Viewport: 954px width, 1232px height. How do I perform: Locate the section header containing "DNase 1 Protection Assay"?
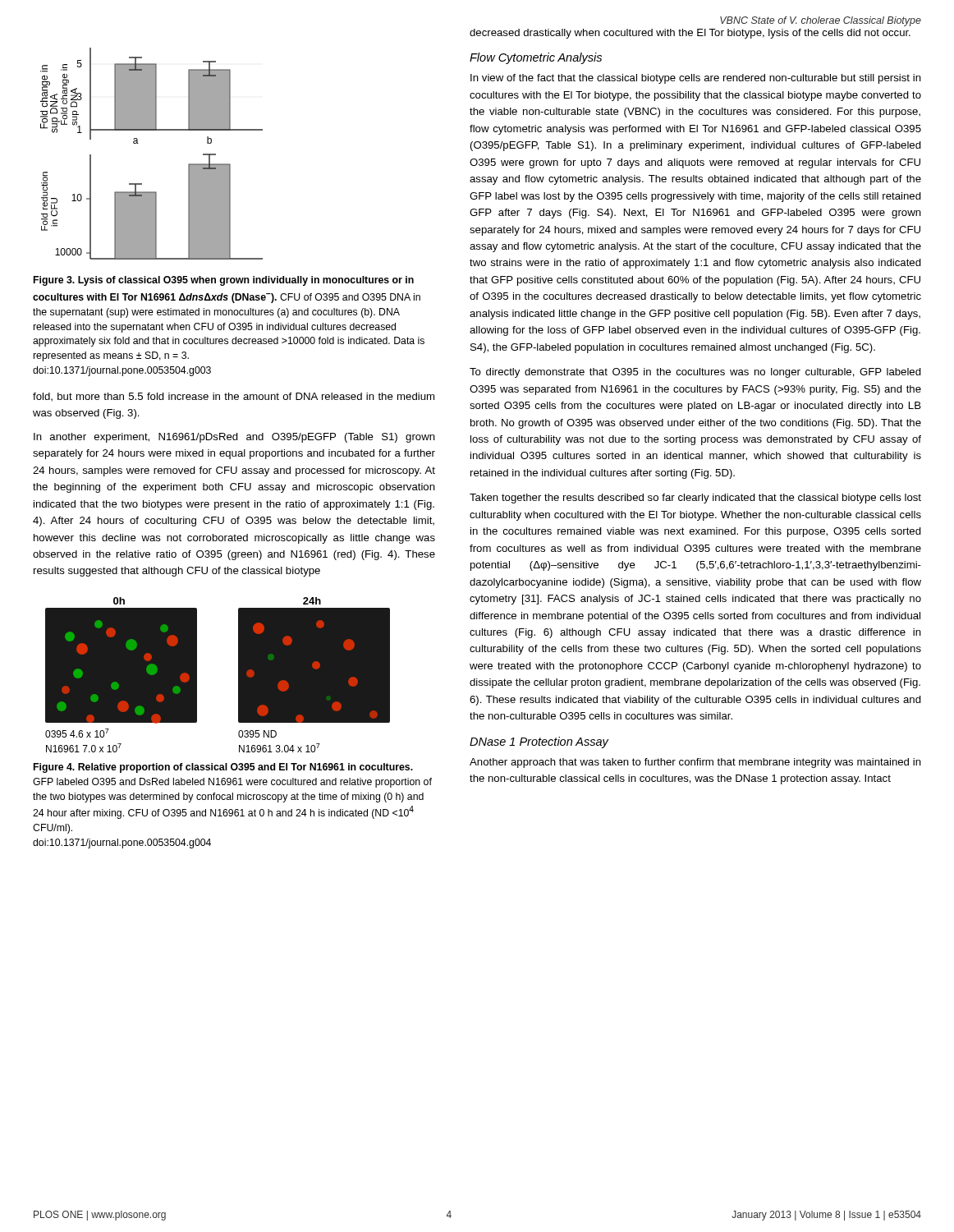click(539, 741)
